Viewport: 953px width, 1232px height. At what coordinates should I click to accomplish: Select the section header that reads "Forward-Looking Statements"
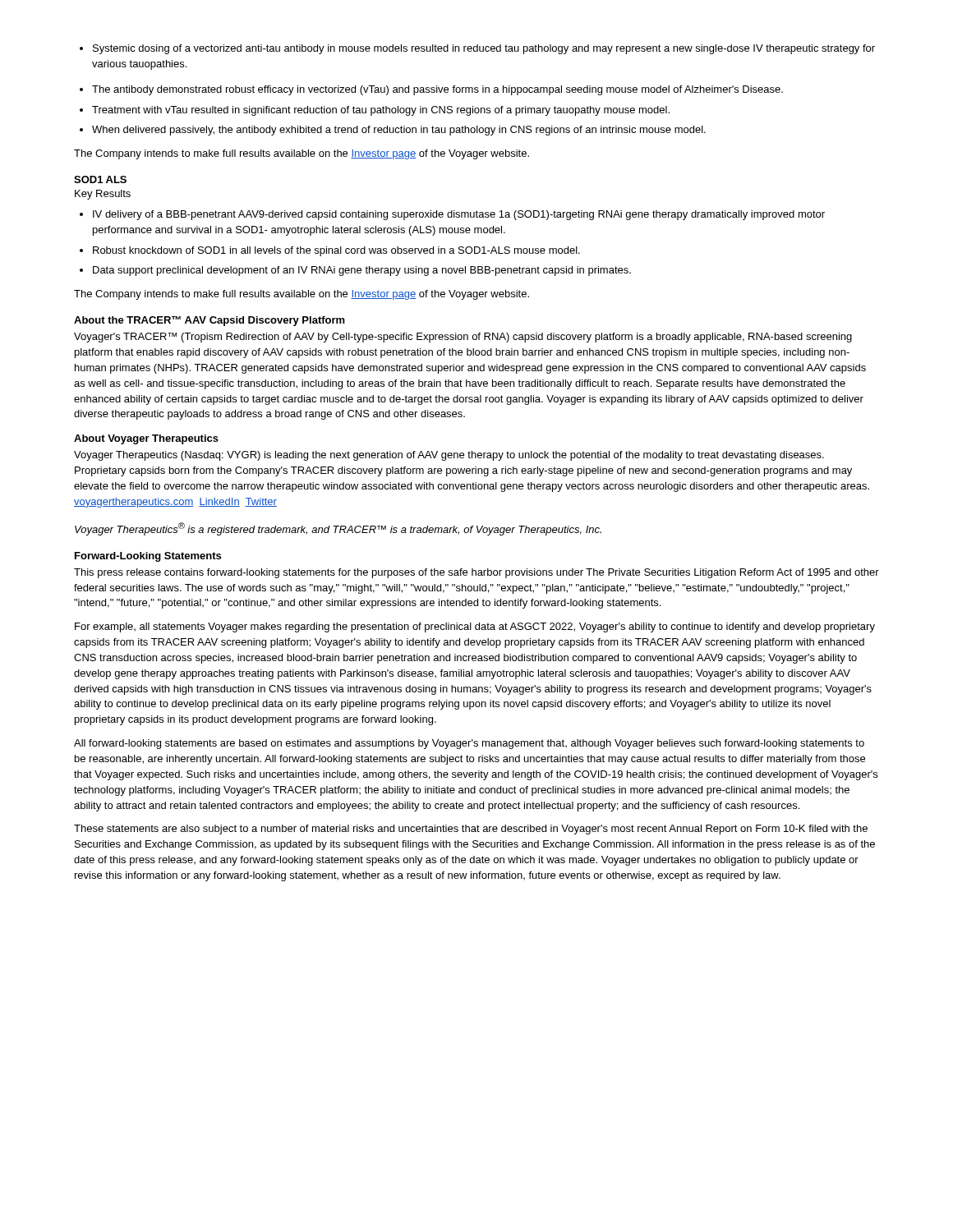pyautogui.click(x=148, y=555)
